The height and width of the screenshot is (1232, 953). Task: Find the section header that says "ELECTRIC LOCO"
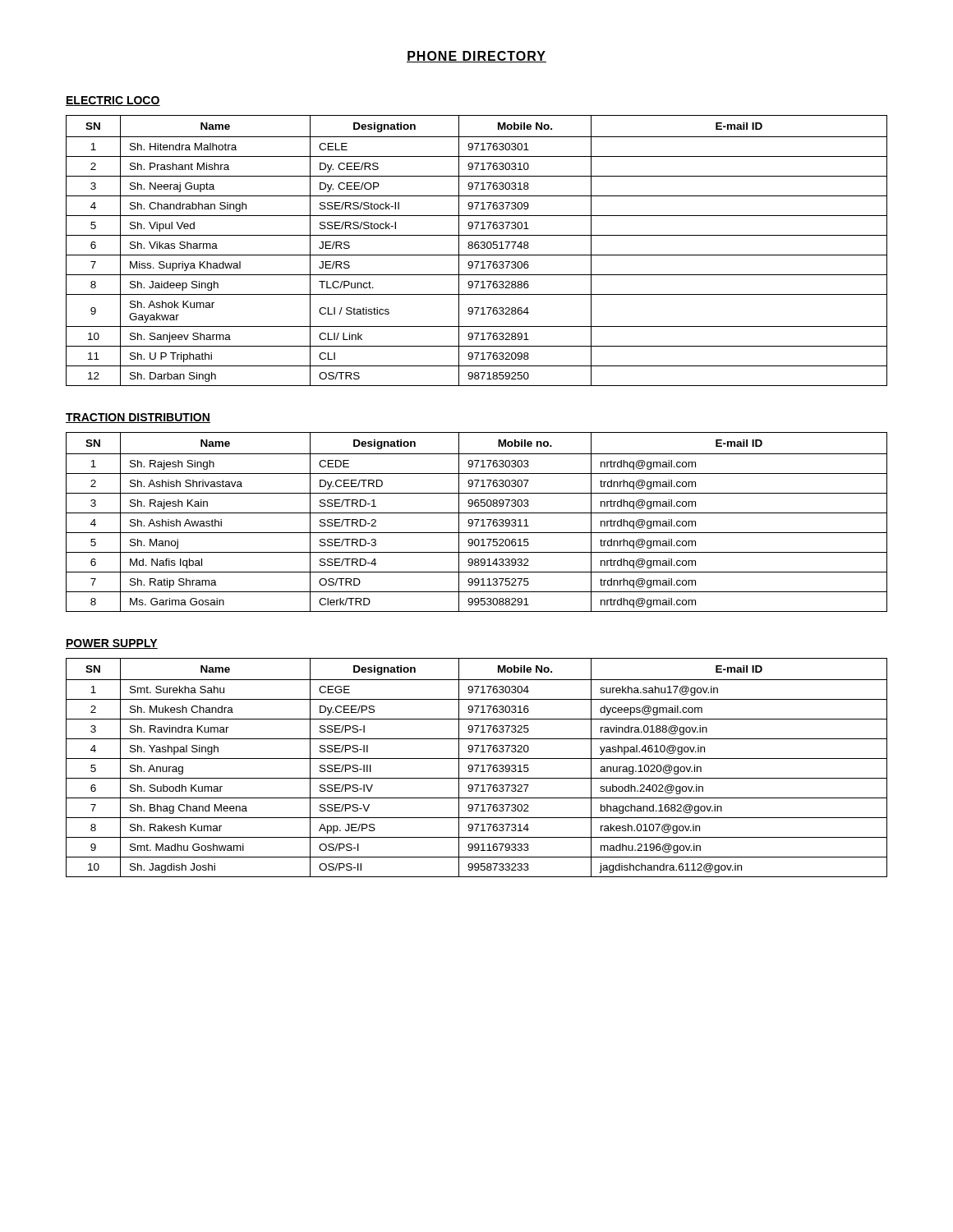[x=113, y=100]
